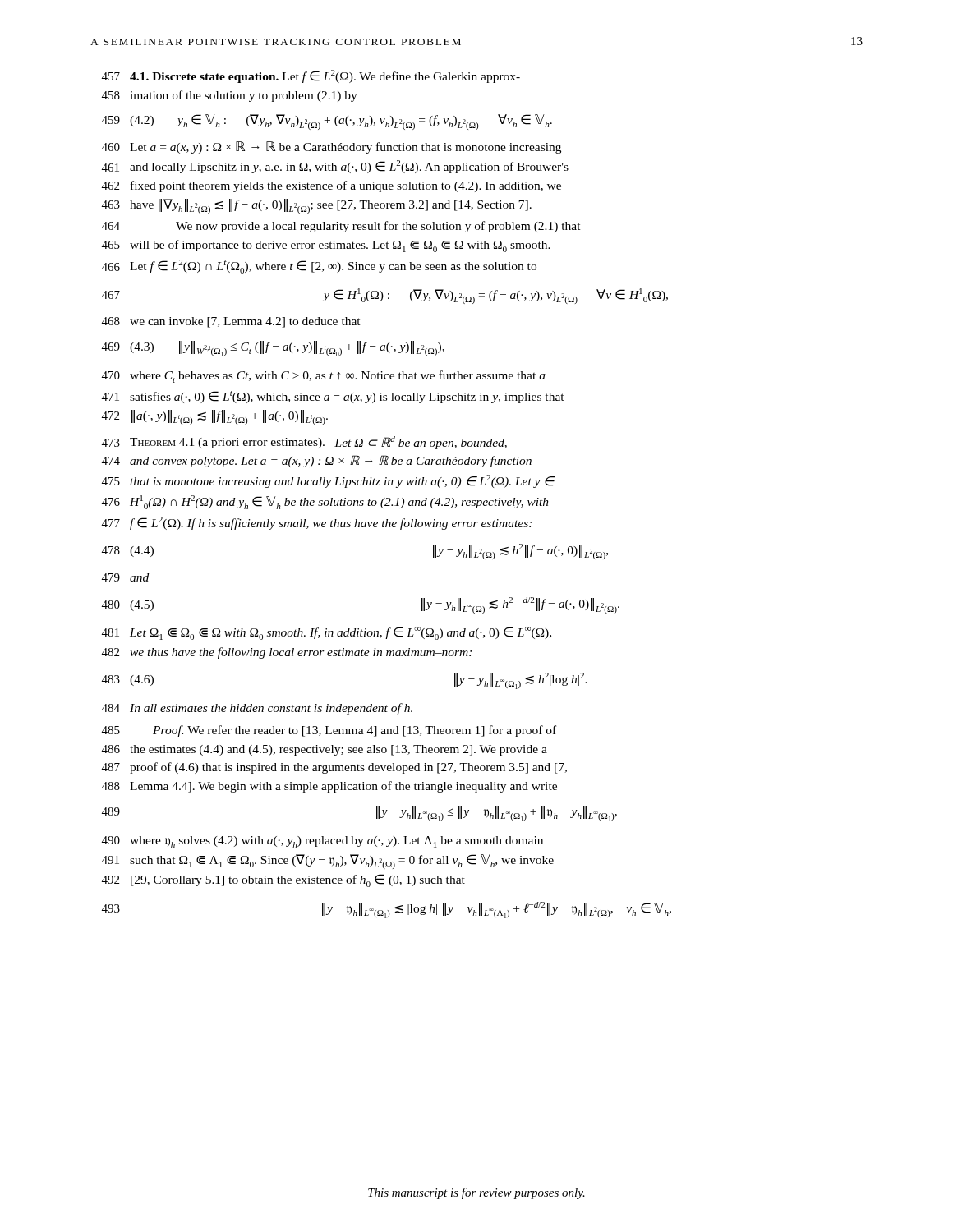Locate the text block that reads "490 where 𝔶h solves"
Viewport: 953px width, 1232px height.
click(476, 861)
